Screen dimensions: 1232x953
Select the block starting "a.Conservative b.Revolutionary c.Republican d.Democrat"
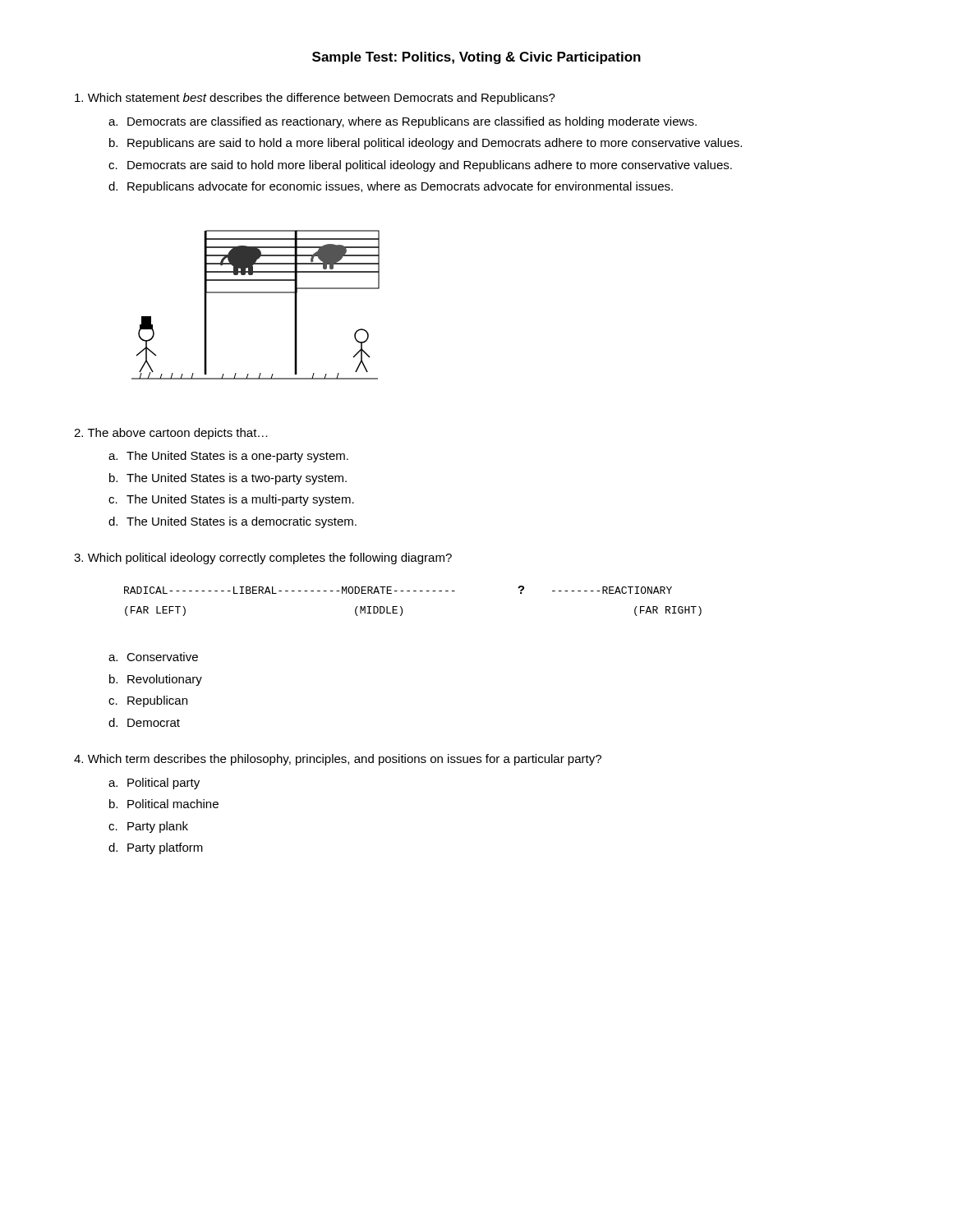pos(153,657)
